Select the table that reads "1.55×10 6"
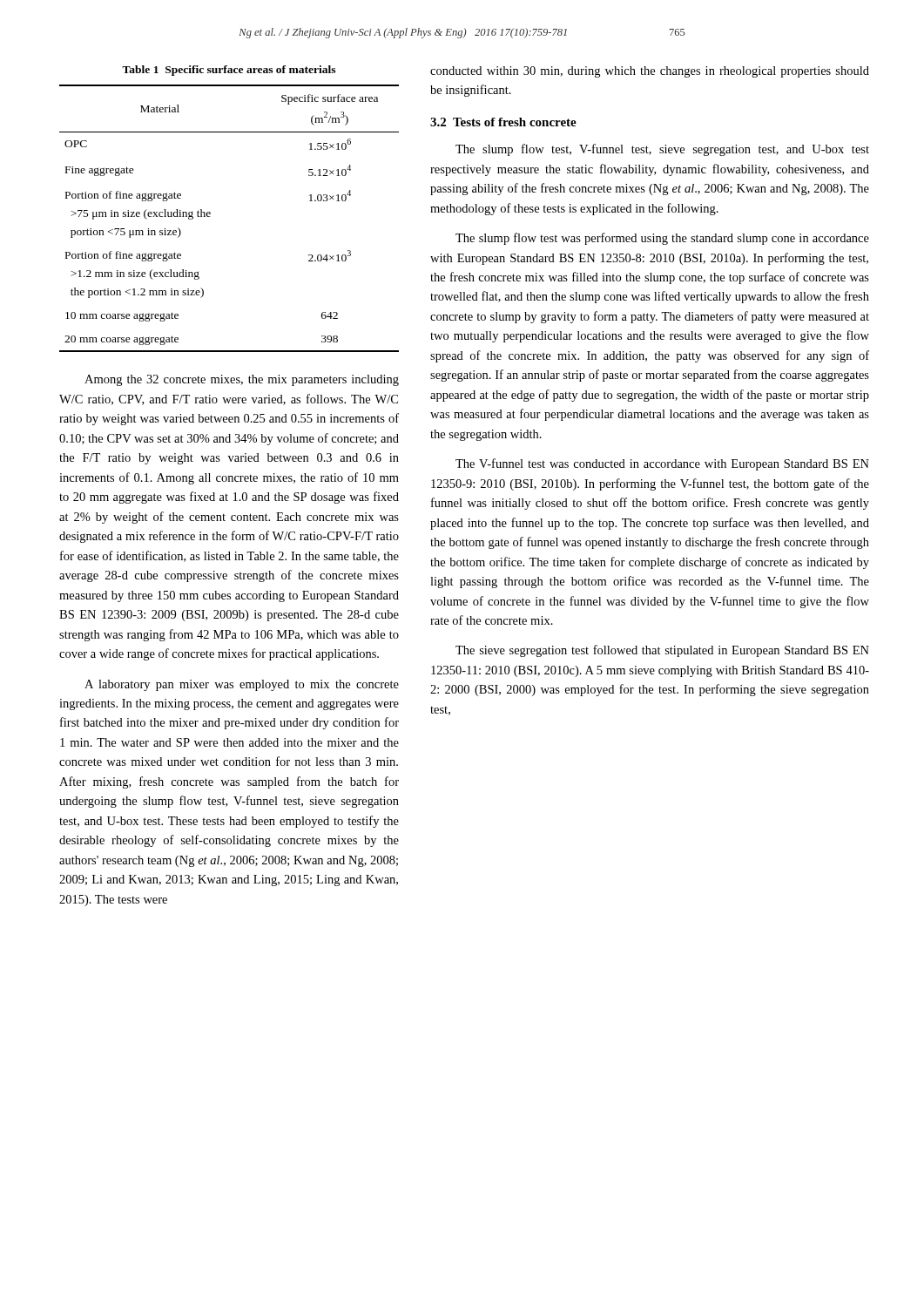This screenshot has width=924, height=1307. (229, 218)
